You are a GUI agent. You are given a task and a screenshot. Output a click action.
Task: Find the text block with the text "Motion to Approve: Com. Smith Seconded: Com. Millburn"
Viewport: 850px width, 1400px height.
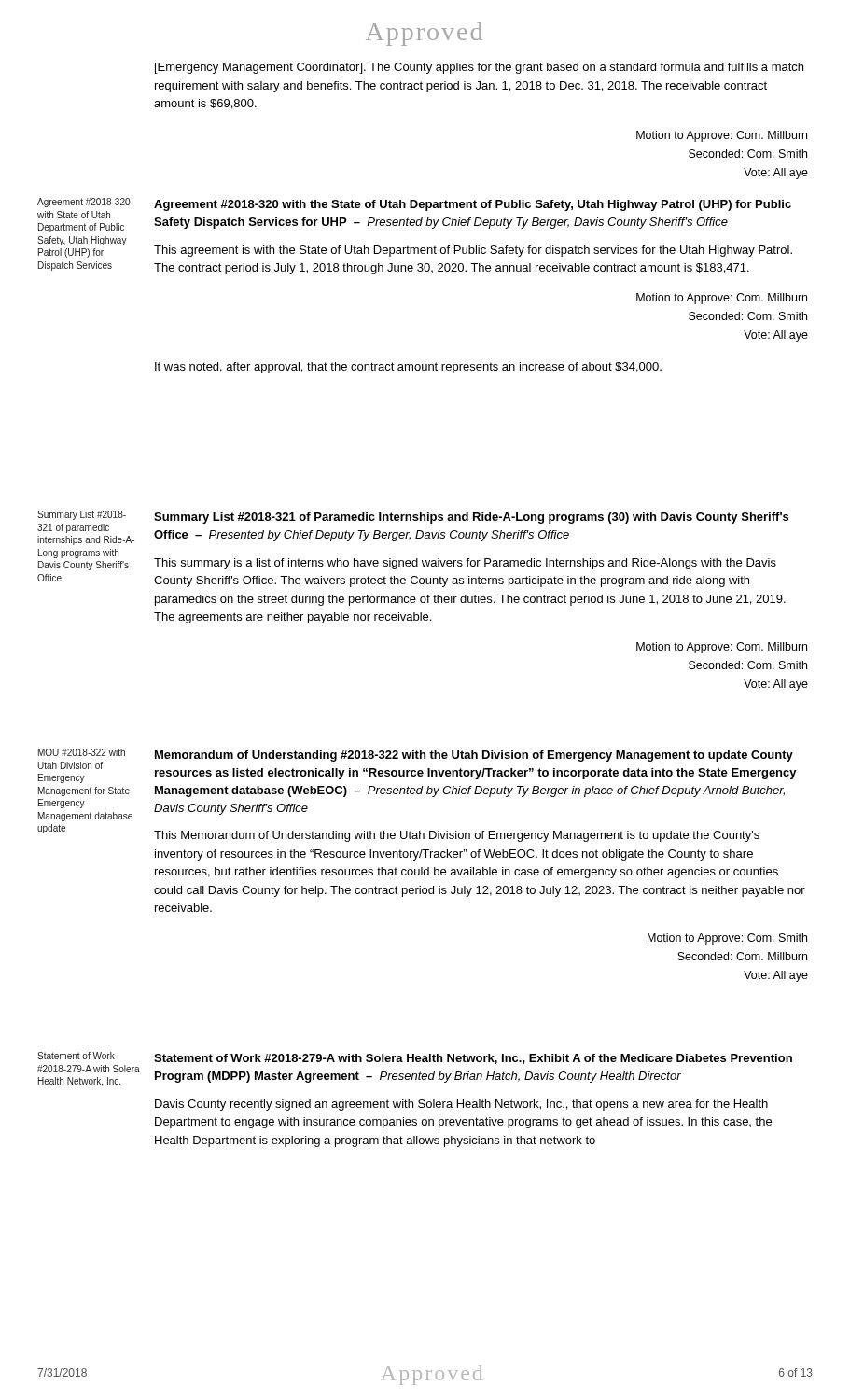coord(727,956)
